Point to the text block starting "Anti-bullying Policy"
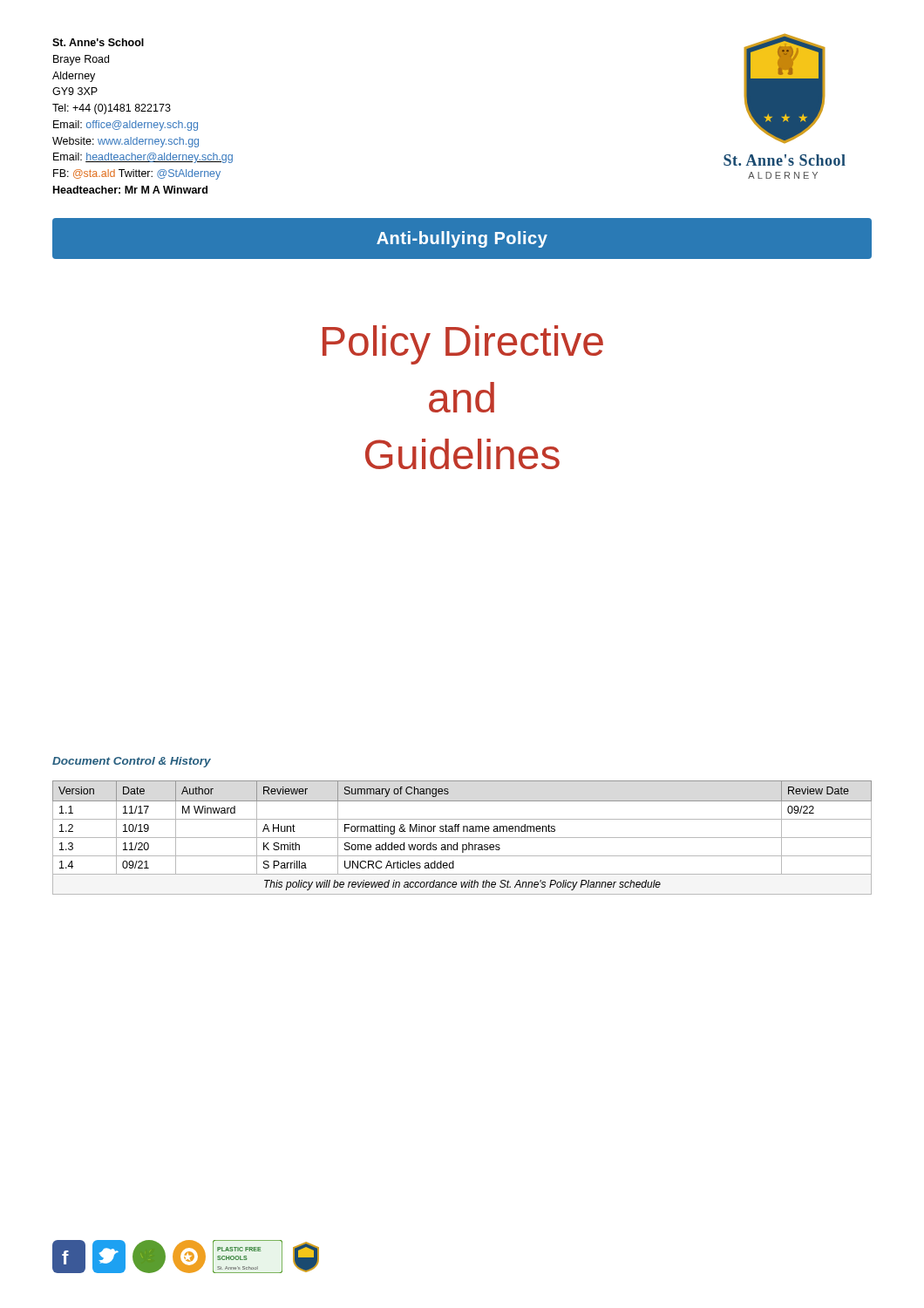 point(462,238)
